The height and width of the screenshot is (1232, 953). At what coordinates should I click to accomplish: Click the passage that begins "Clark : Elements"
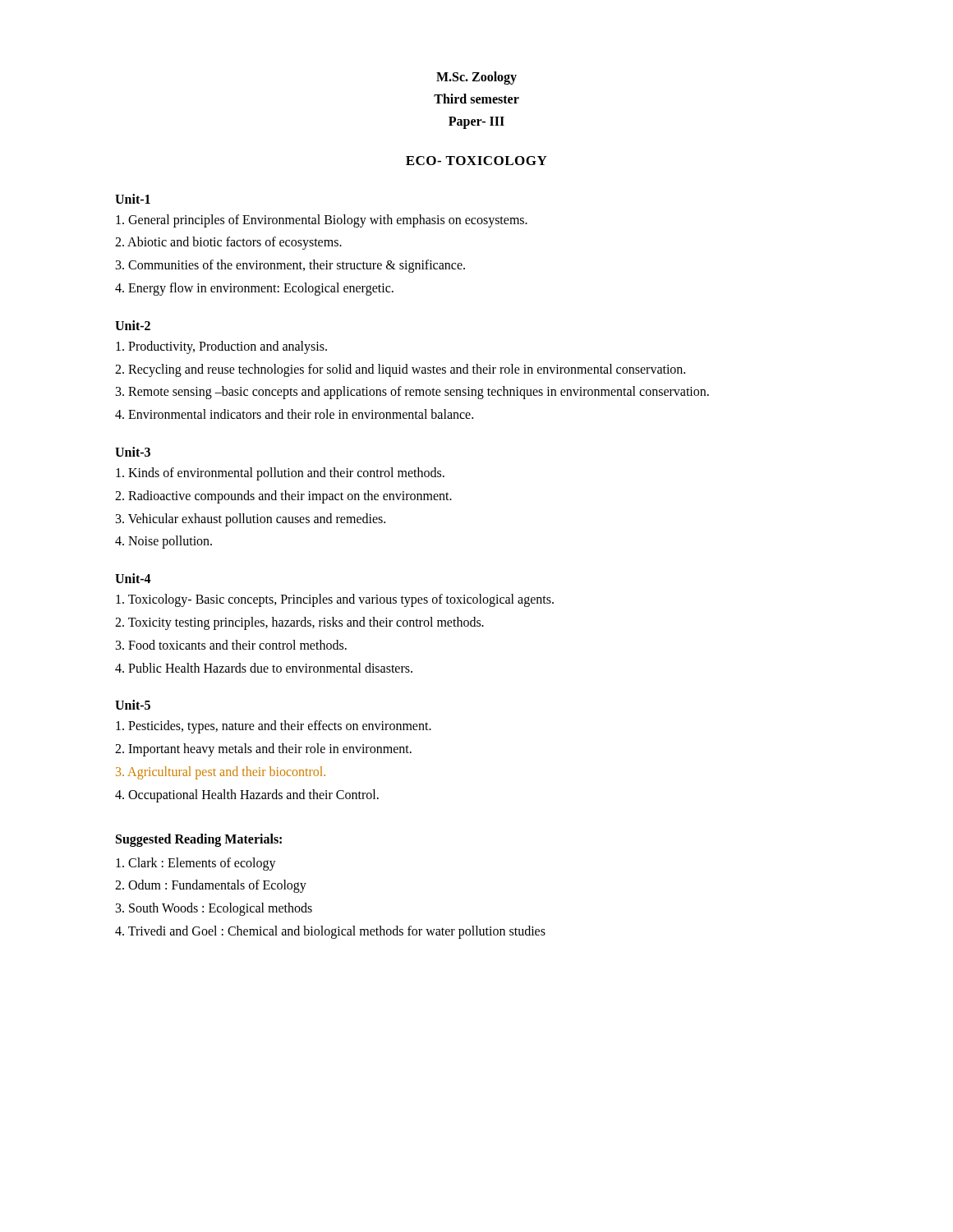pos(195,862)
